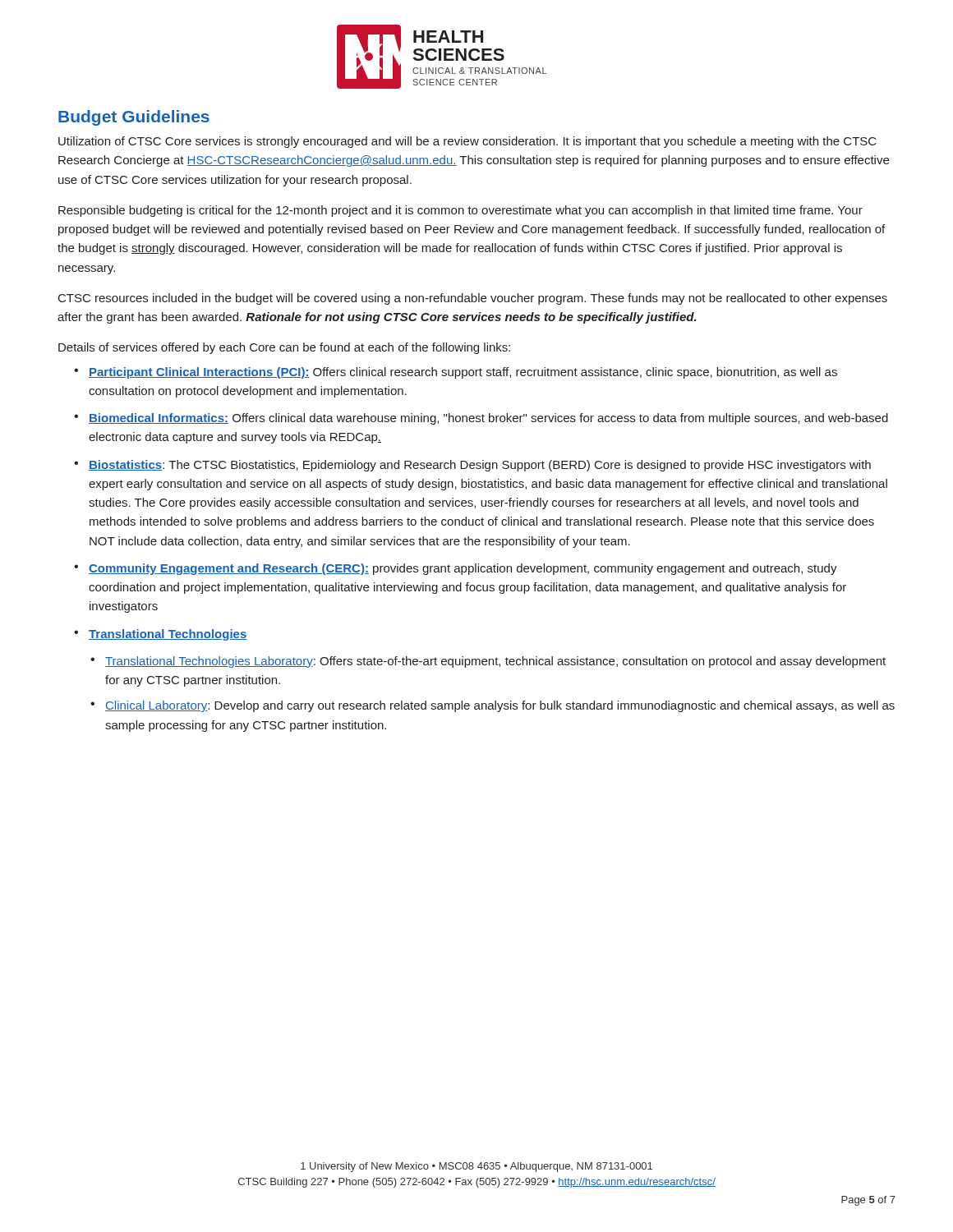Locate the text starting "• Biomedical Informatics: Offers clinical"

pyautogui.click(x=485, y=427)
